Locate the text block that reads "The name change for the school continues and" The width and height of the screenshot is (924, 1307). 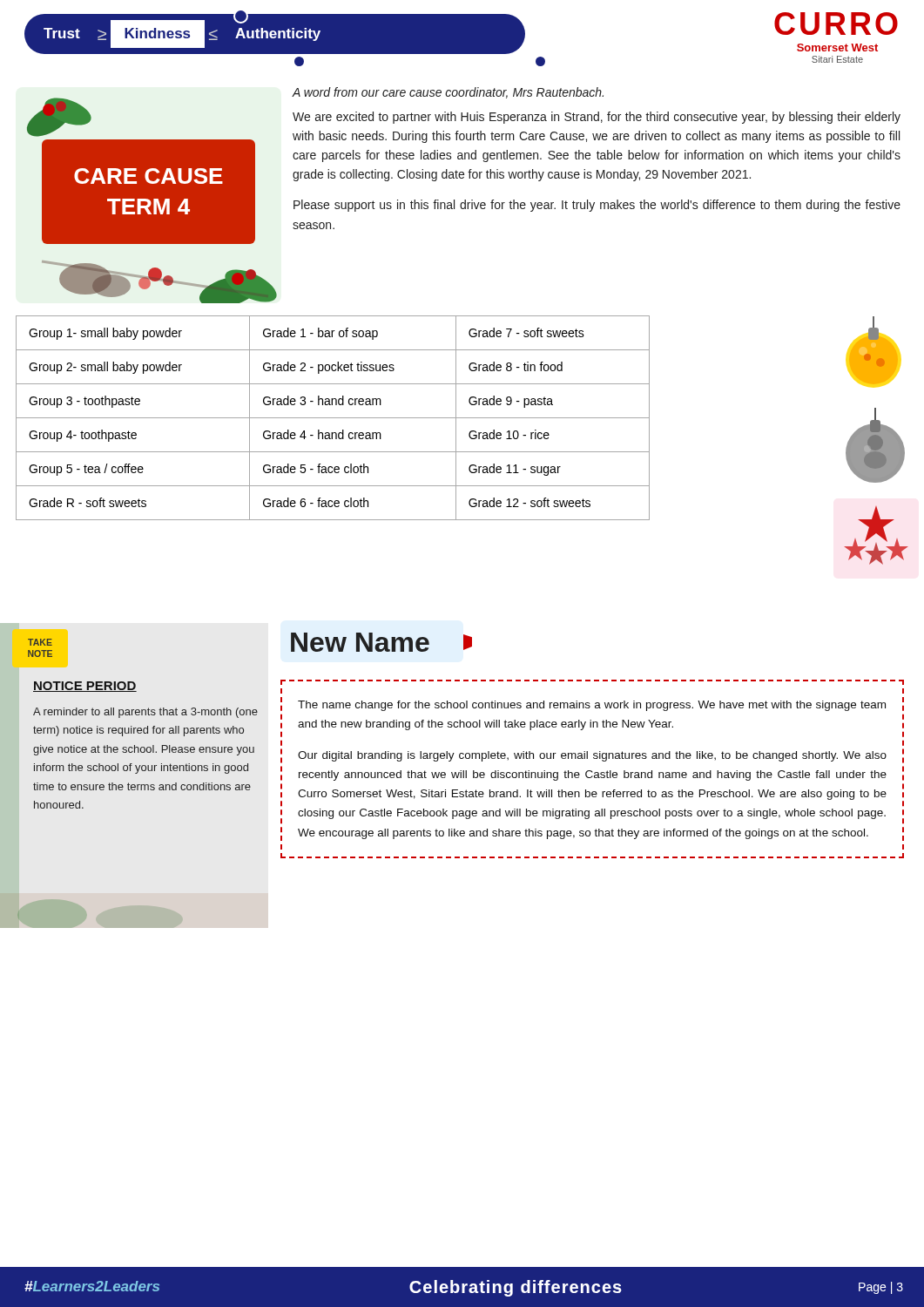(x=592, y=714)
